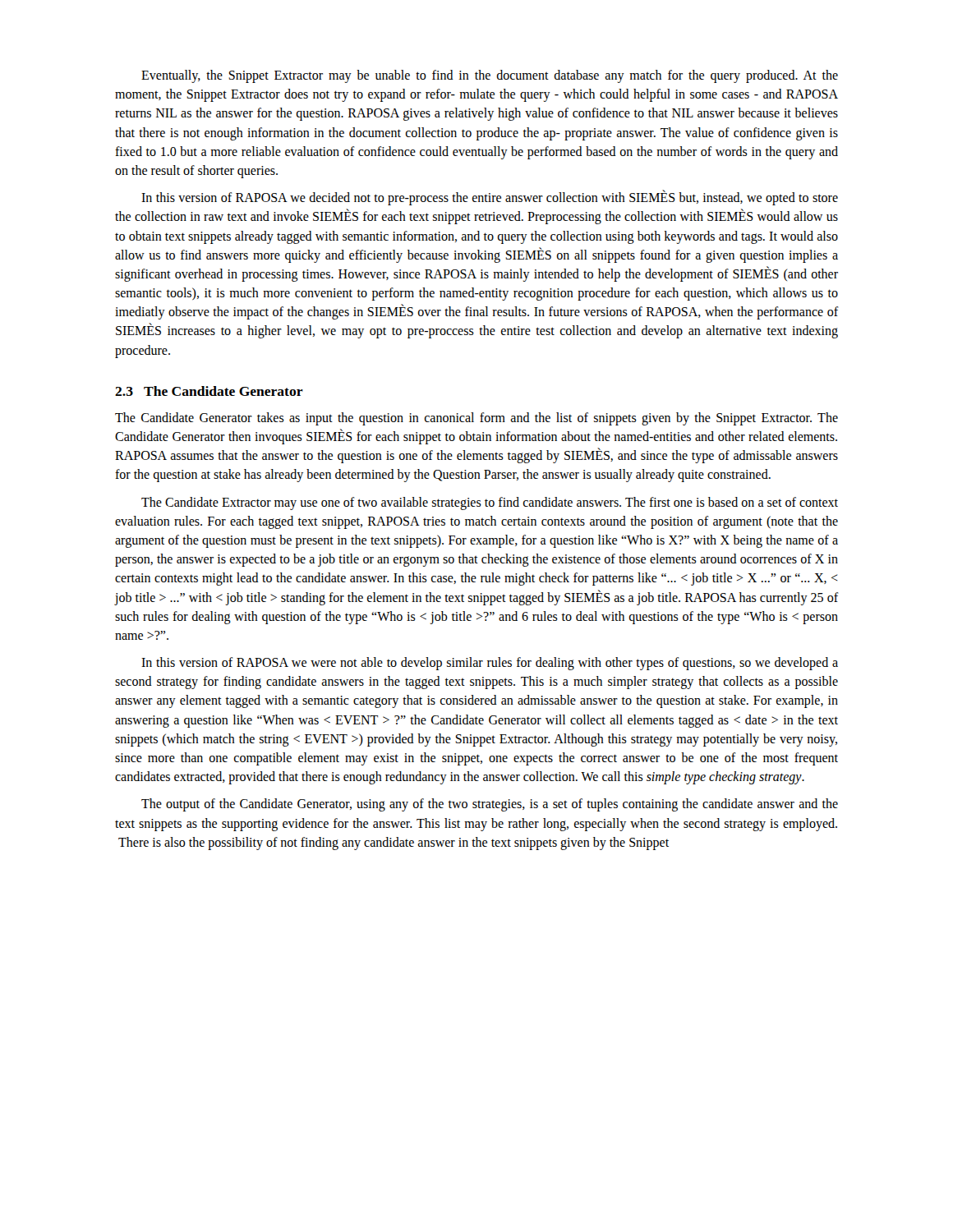Locate the text block that reads "The Candidate Generator takes as input the question"

[476, 446]
